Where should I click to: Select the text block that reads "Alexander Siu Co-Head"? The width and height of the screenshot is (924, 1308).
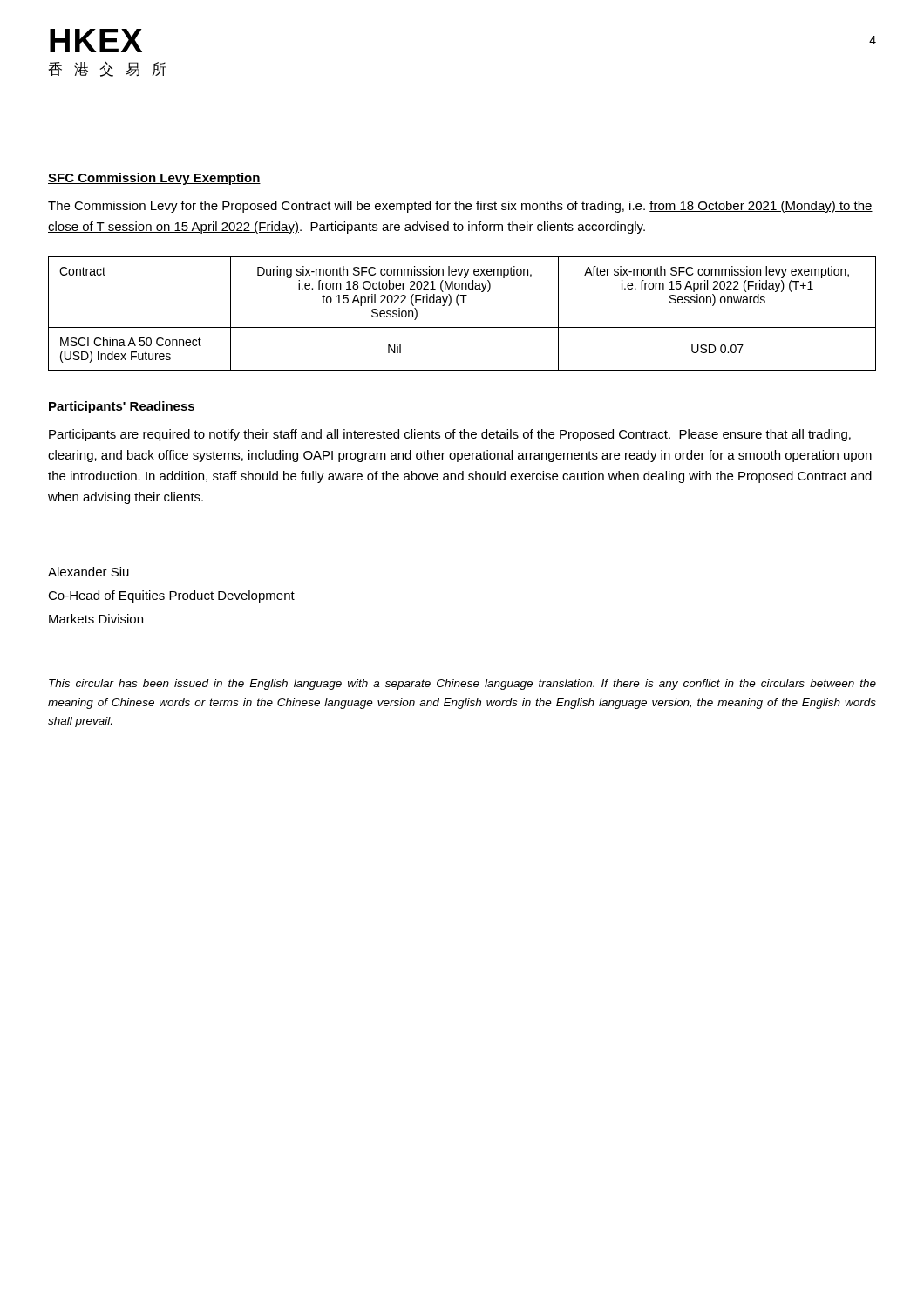point(171,595)
